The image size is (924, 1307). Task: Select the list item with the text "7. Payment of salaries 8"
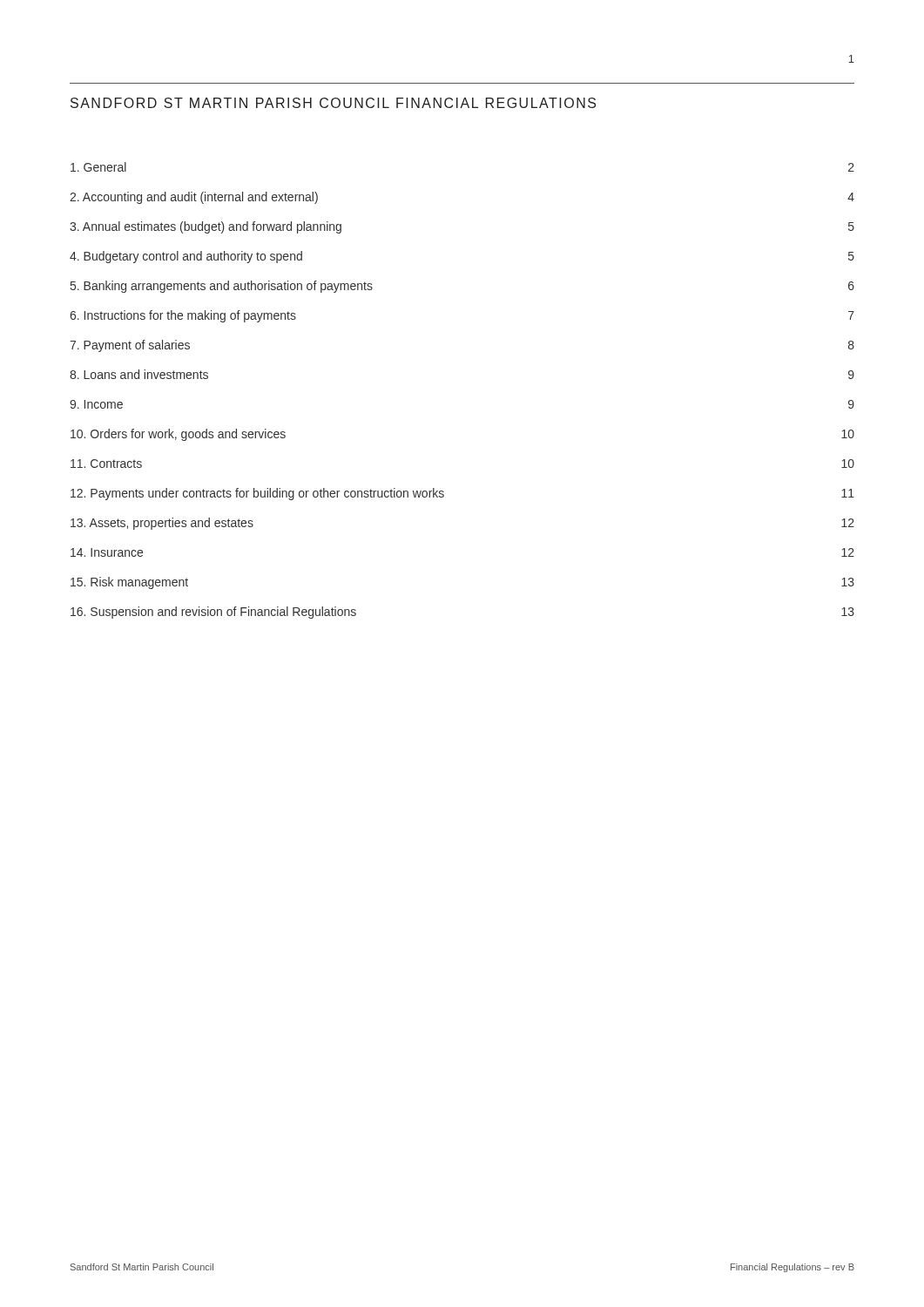click(129, 345)
